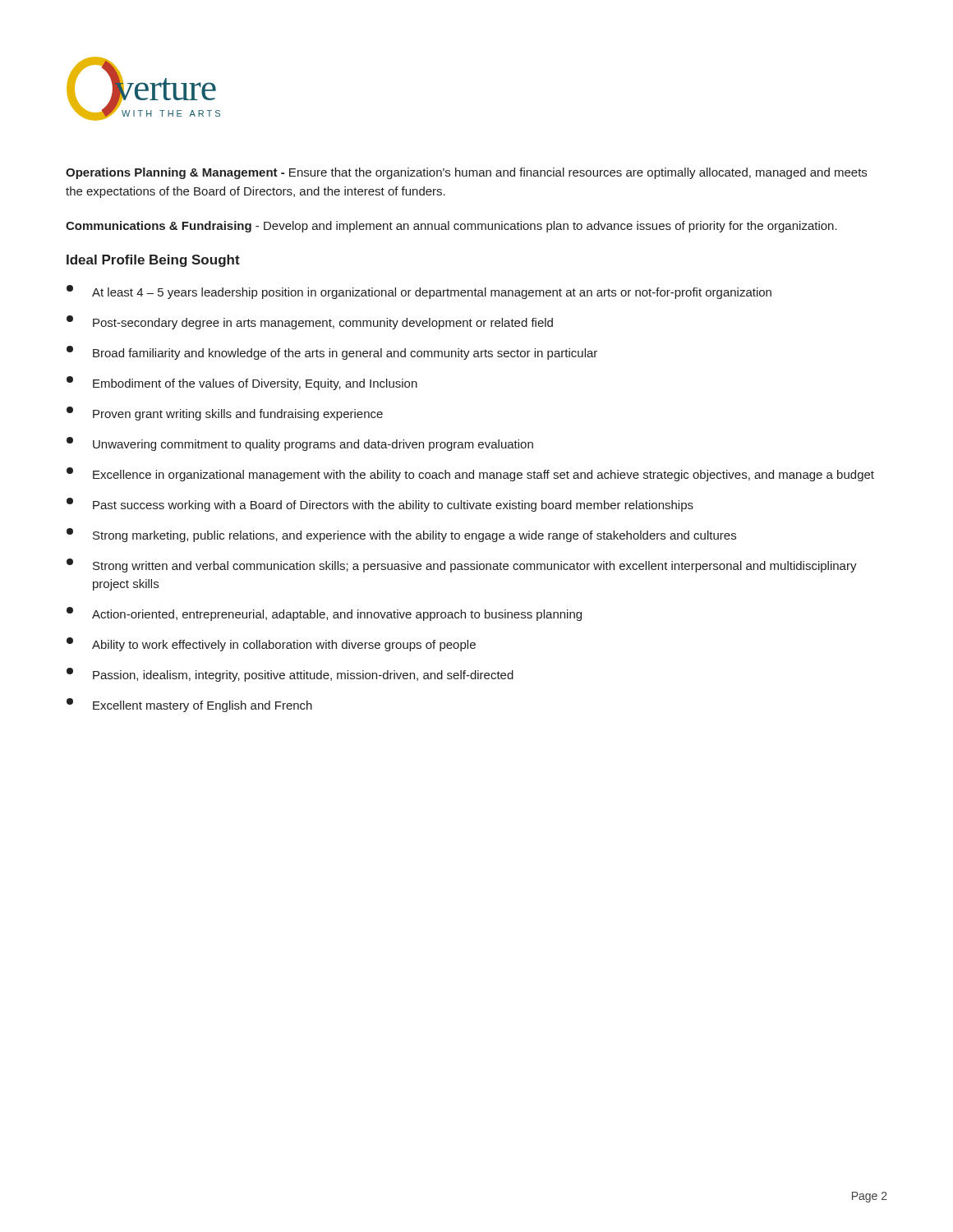Image resolution: width=953 pixels, height=1232 pixels.
Task: Point to the block beginning "Embodiment of the values of"
Action: point(242,383)
